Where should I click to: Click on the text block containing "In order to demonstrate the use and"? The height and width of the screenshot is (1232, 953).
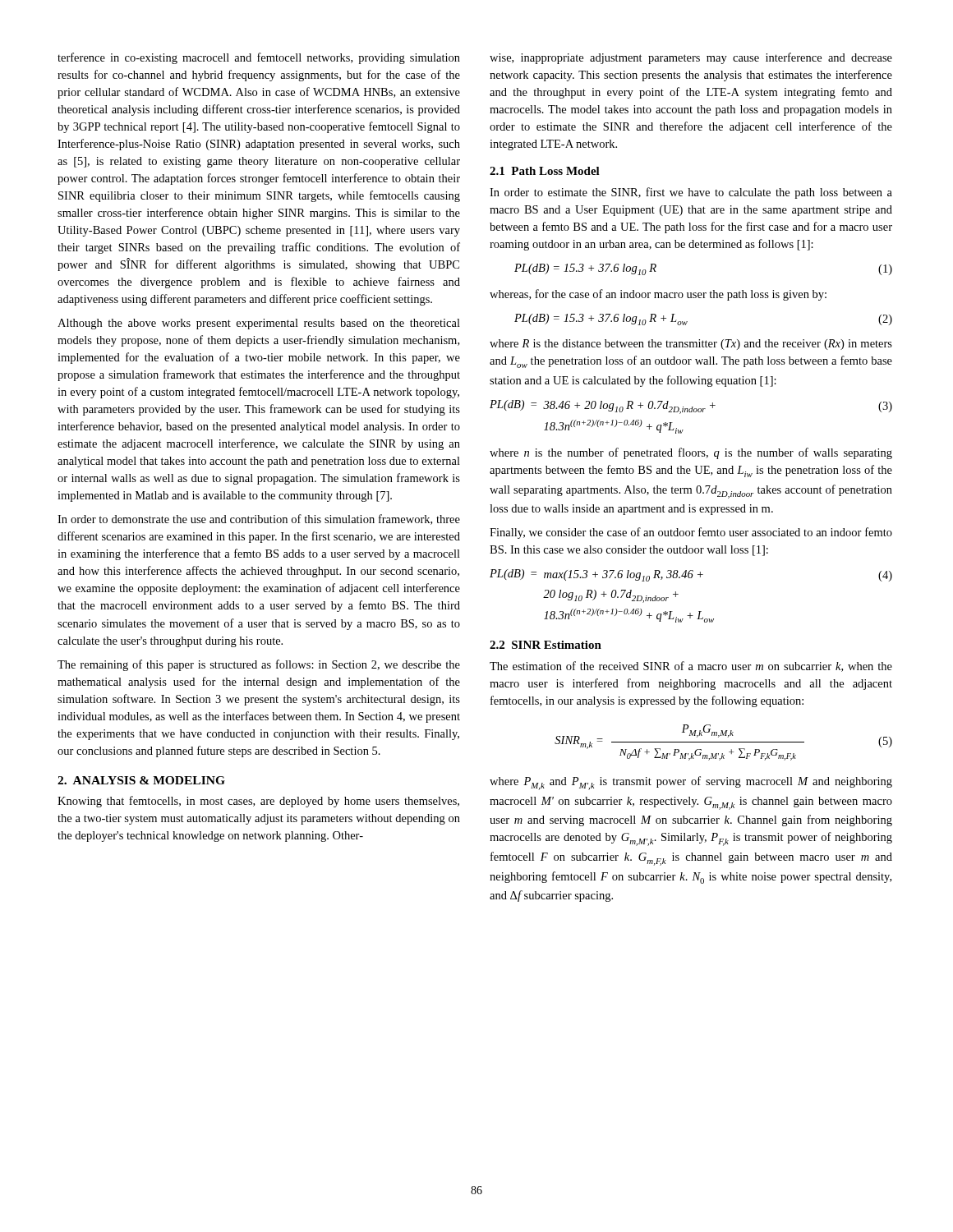259,580
